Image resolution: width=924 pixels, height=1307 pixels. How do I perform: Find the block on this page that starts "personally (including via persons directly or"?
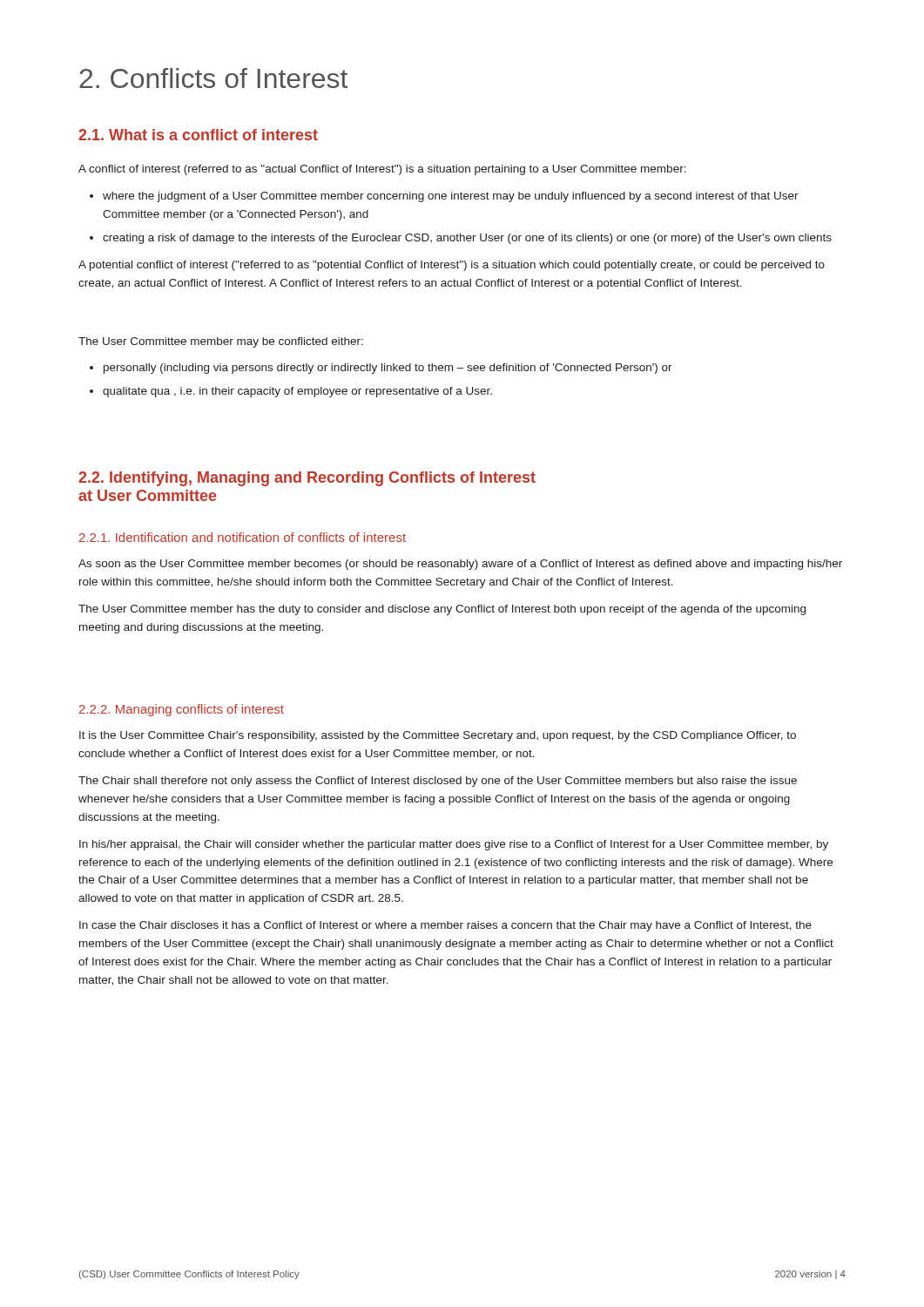[x=387, y=368]
